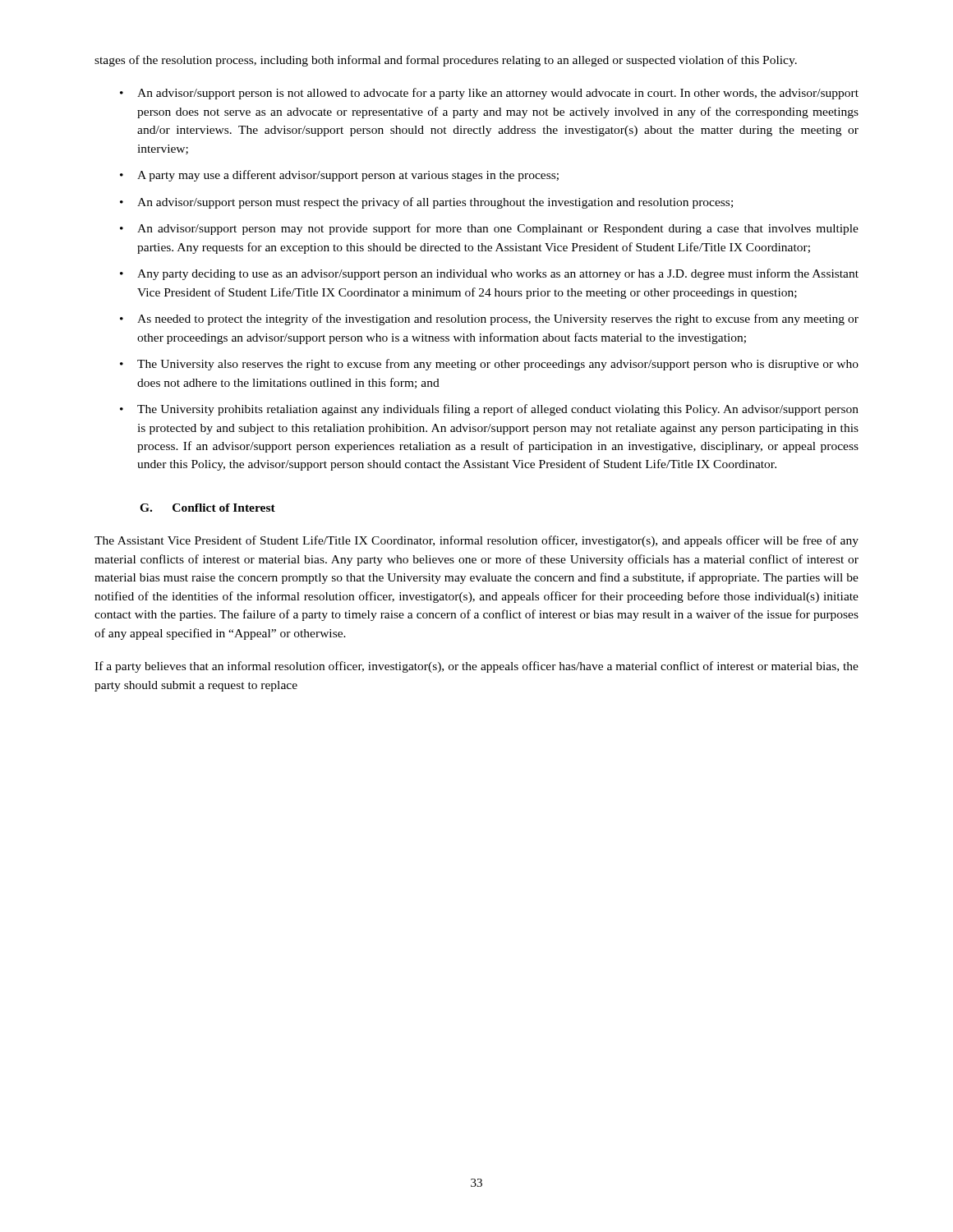953x1232 pixels.
Task: Find the list item containing "• The University also reserves the right to"
Action: [x=489, y=373]
